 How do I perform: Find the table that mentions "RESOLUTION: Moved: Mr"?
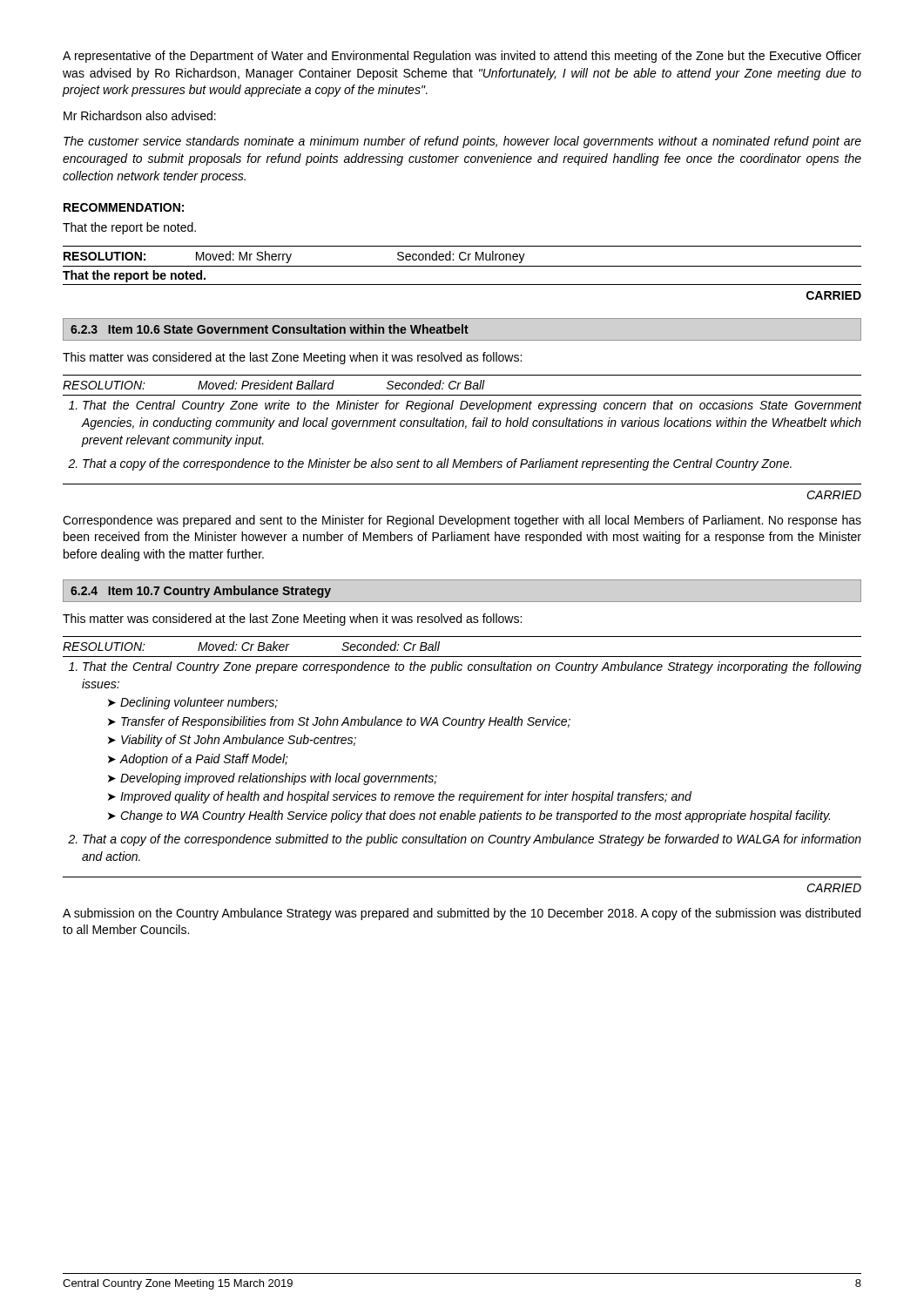[462, 265]
